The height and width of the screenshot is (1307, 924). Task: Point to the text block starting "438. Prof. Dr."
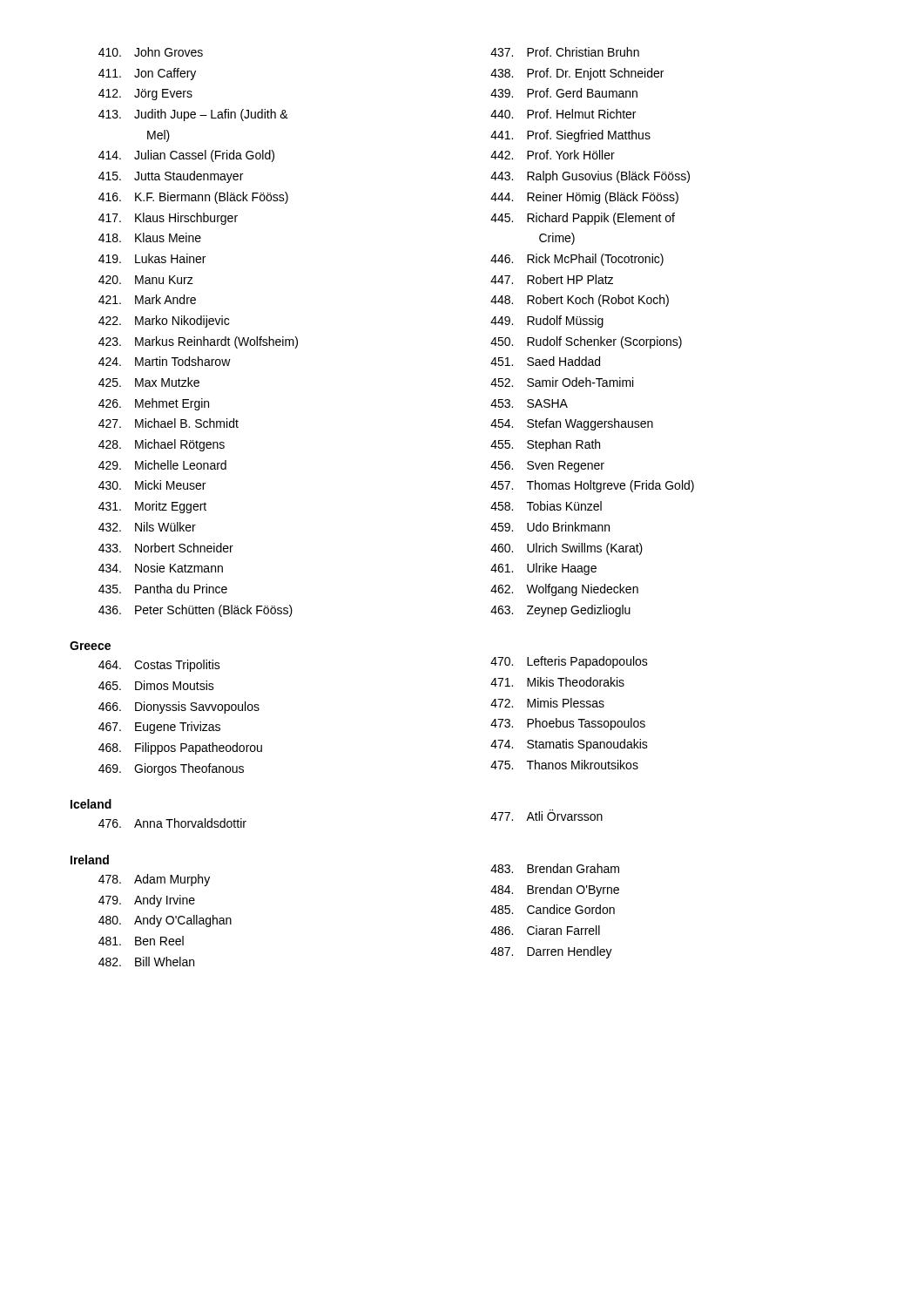pyautogui.click(x=658, y=74)
